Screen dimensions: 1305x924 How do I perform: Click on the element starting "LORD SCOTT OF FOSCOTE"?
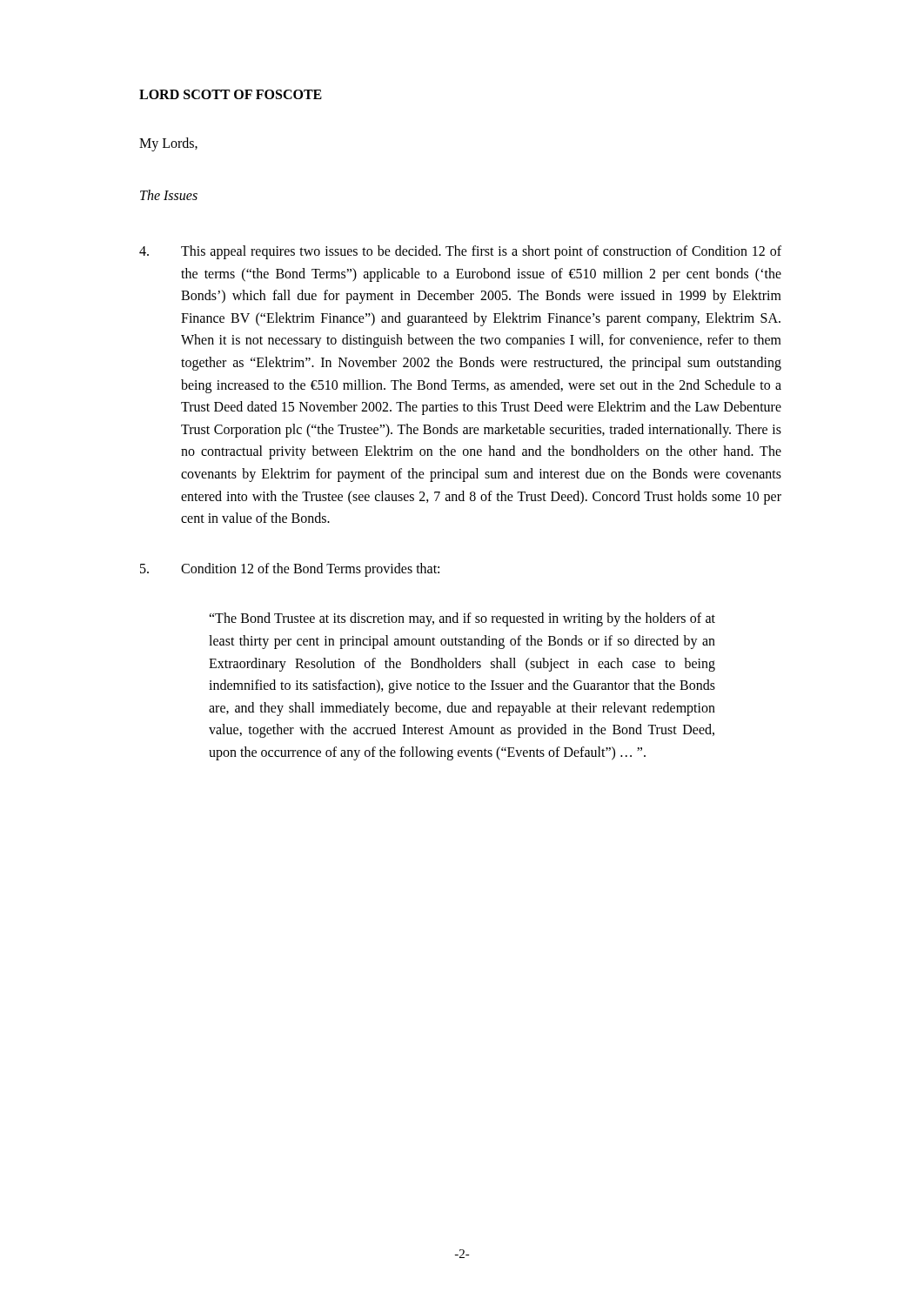(231, 94)
